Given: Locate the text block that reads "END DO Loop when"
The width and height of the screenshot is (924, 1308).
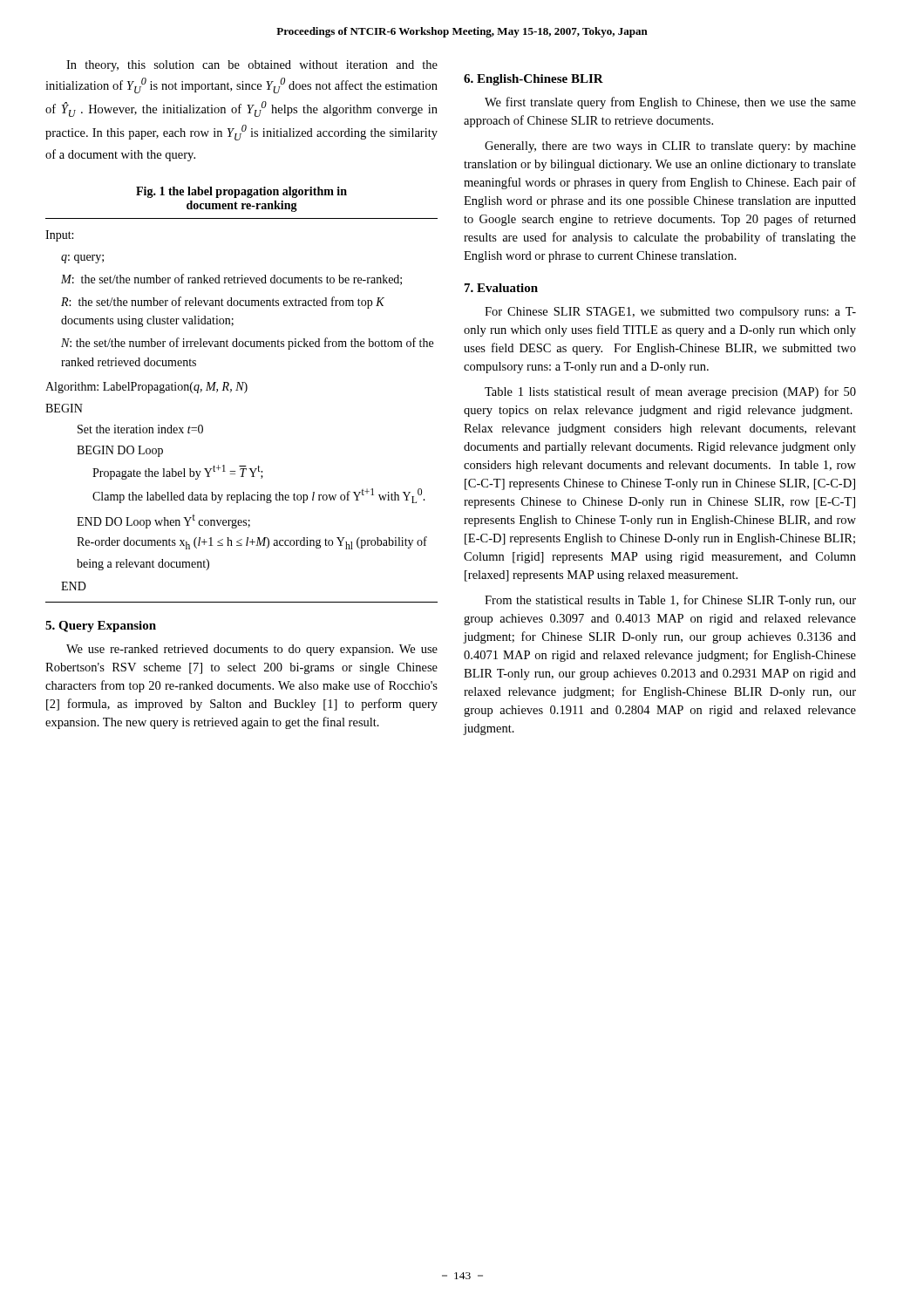Looking at the screenshot, I should [x=257, y=521].
